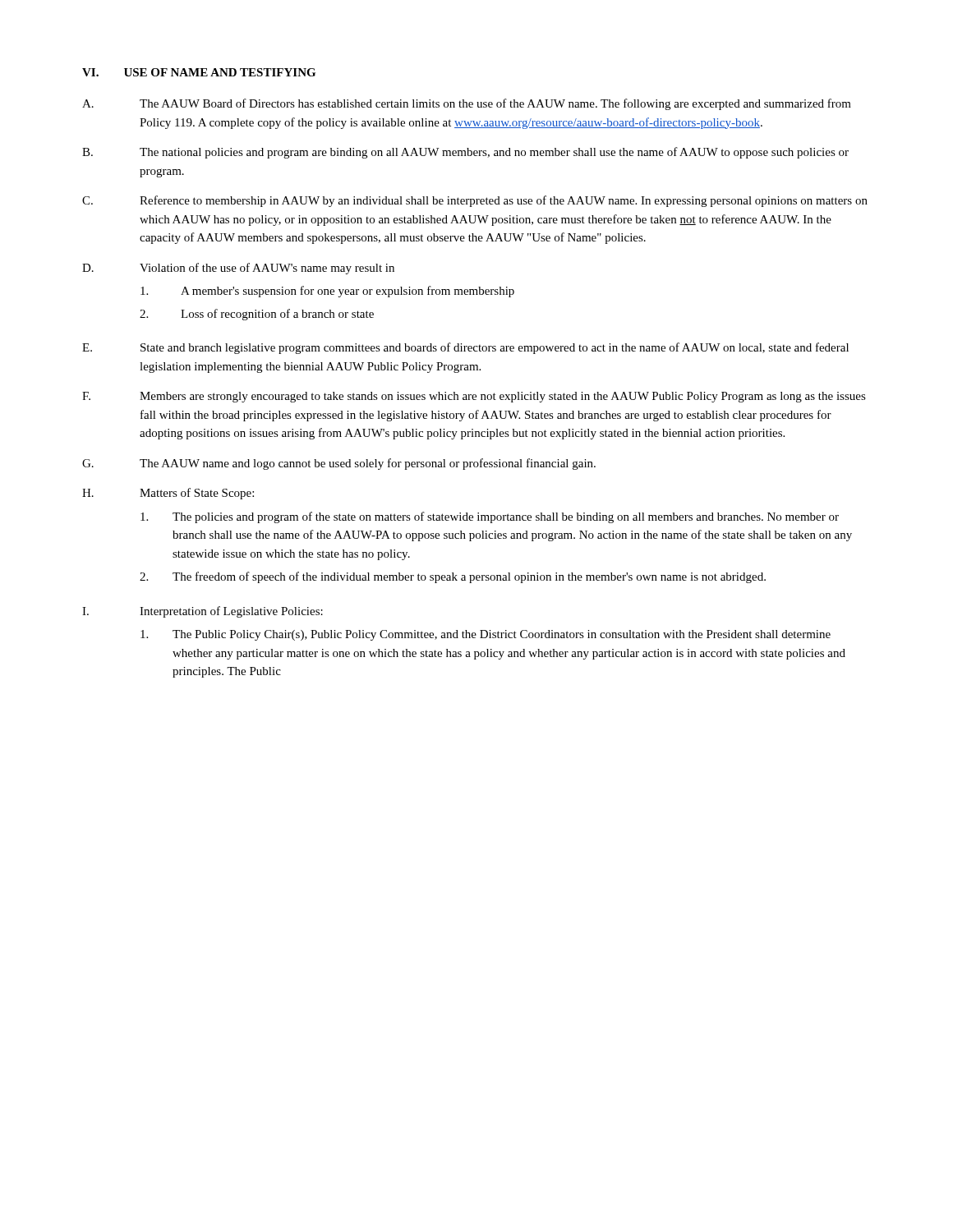953x1232 pixels.
Task: Navigate to the block starting "C. Reference to membership in"
Action: click(x=476, y=219)
